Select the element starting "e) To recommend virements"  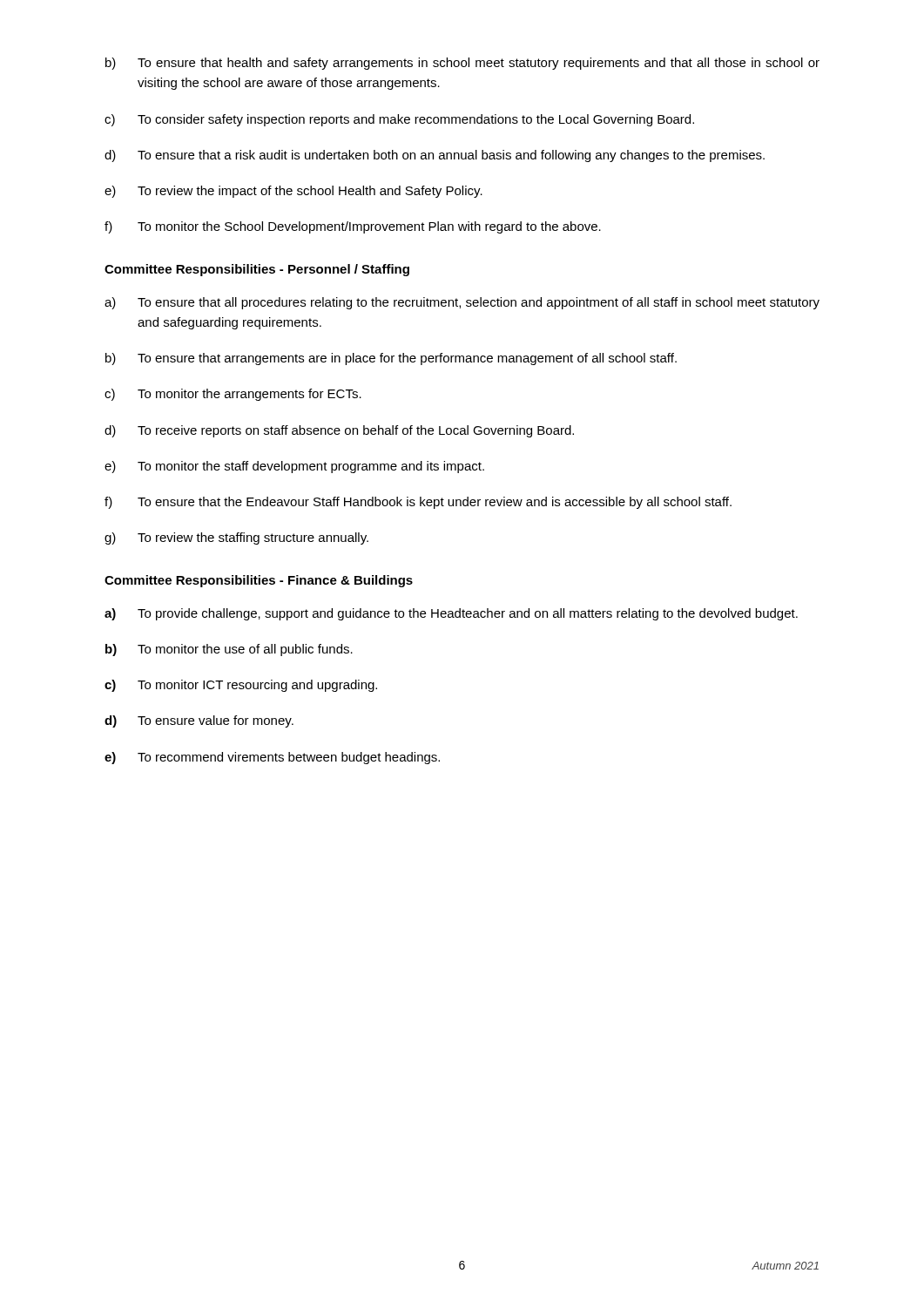coord(272,758)
